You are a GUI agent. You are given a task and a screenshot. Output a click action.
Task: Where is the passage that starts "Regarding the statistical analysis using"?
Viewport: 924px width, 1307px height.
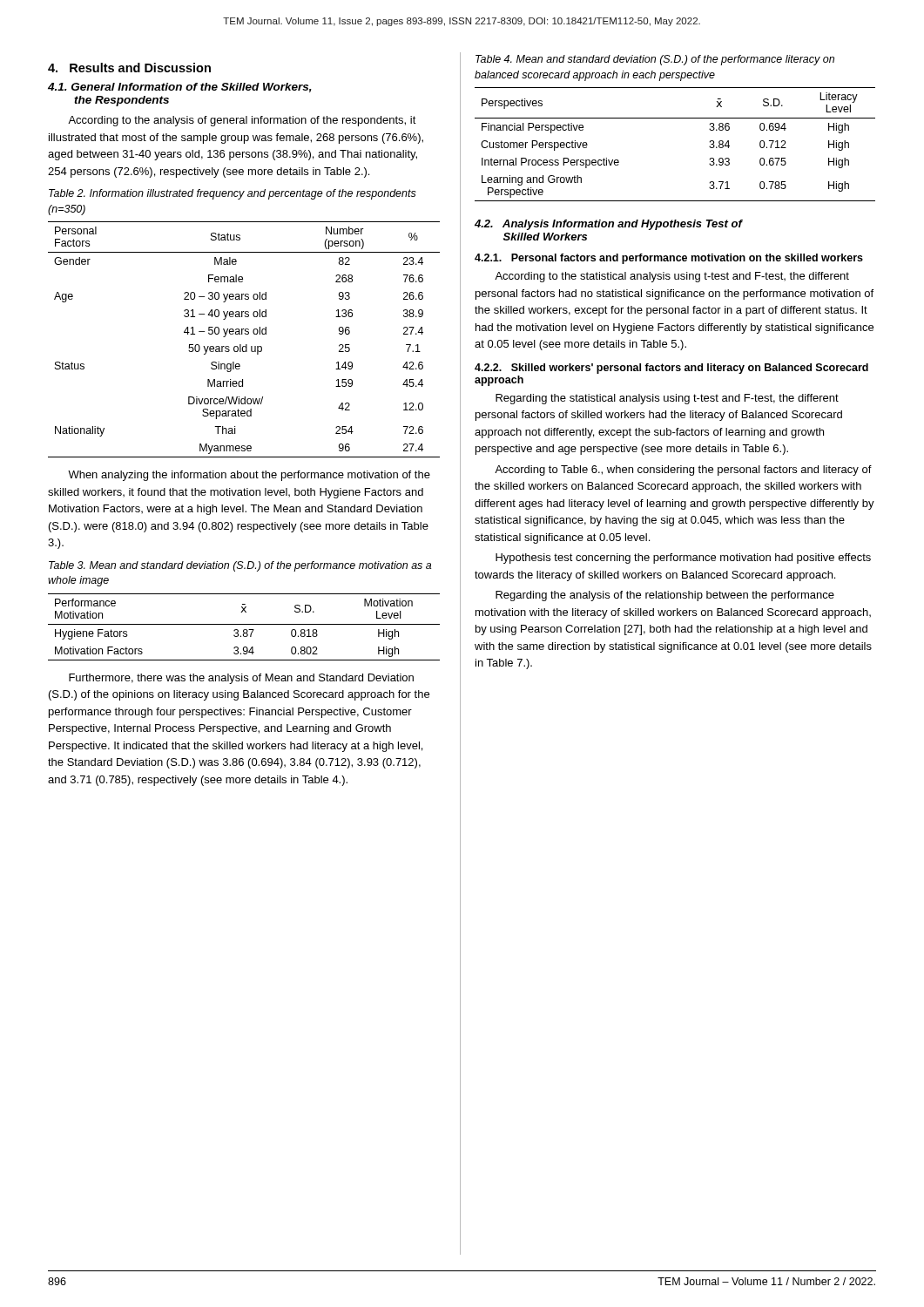(x=659, y=423)
